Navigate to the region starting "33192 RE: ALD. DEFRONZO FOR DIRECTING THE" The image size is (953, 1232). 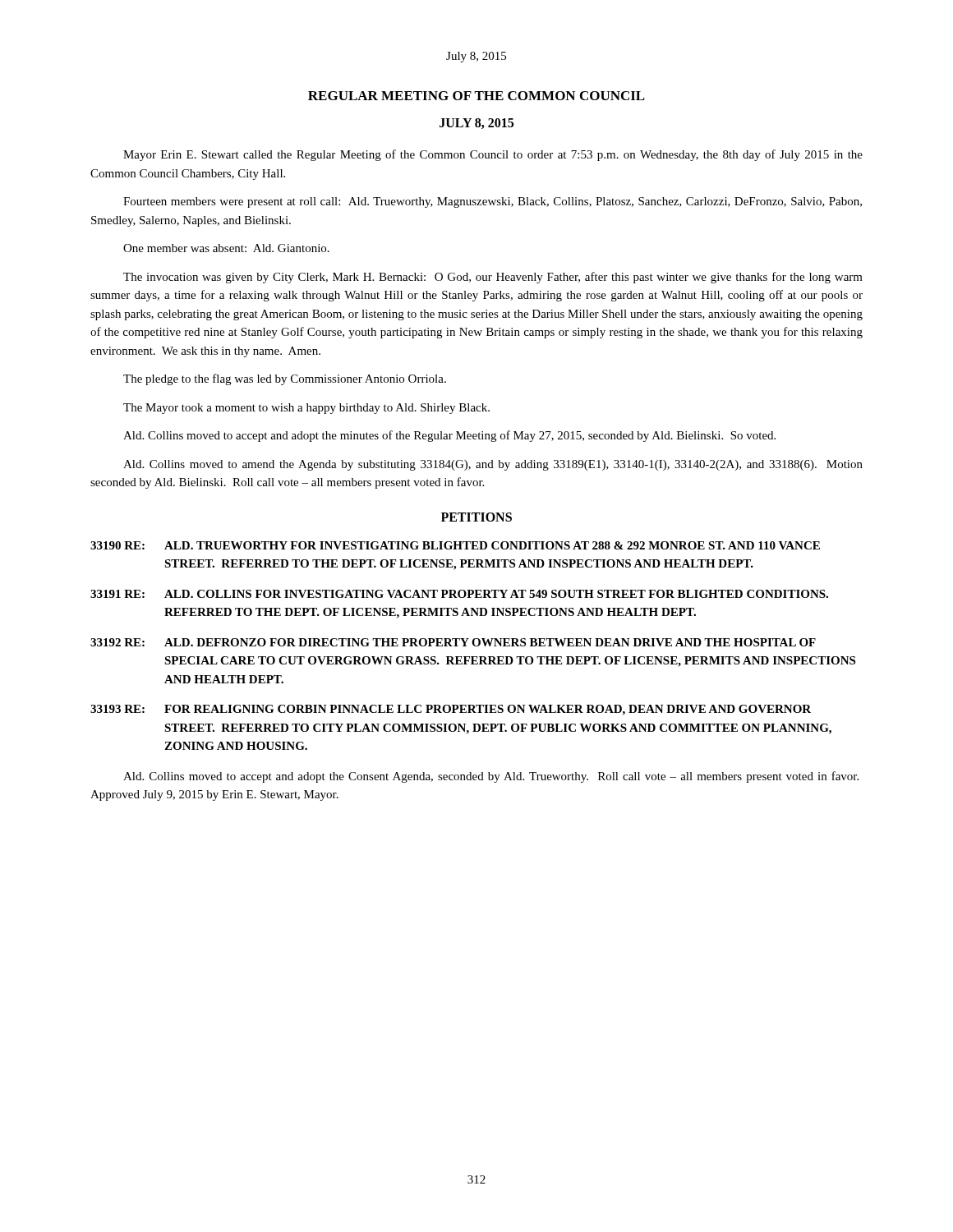(476, 661)
